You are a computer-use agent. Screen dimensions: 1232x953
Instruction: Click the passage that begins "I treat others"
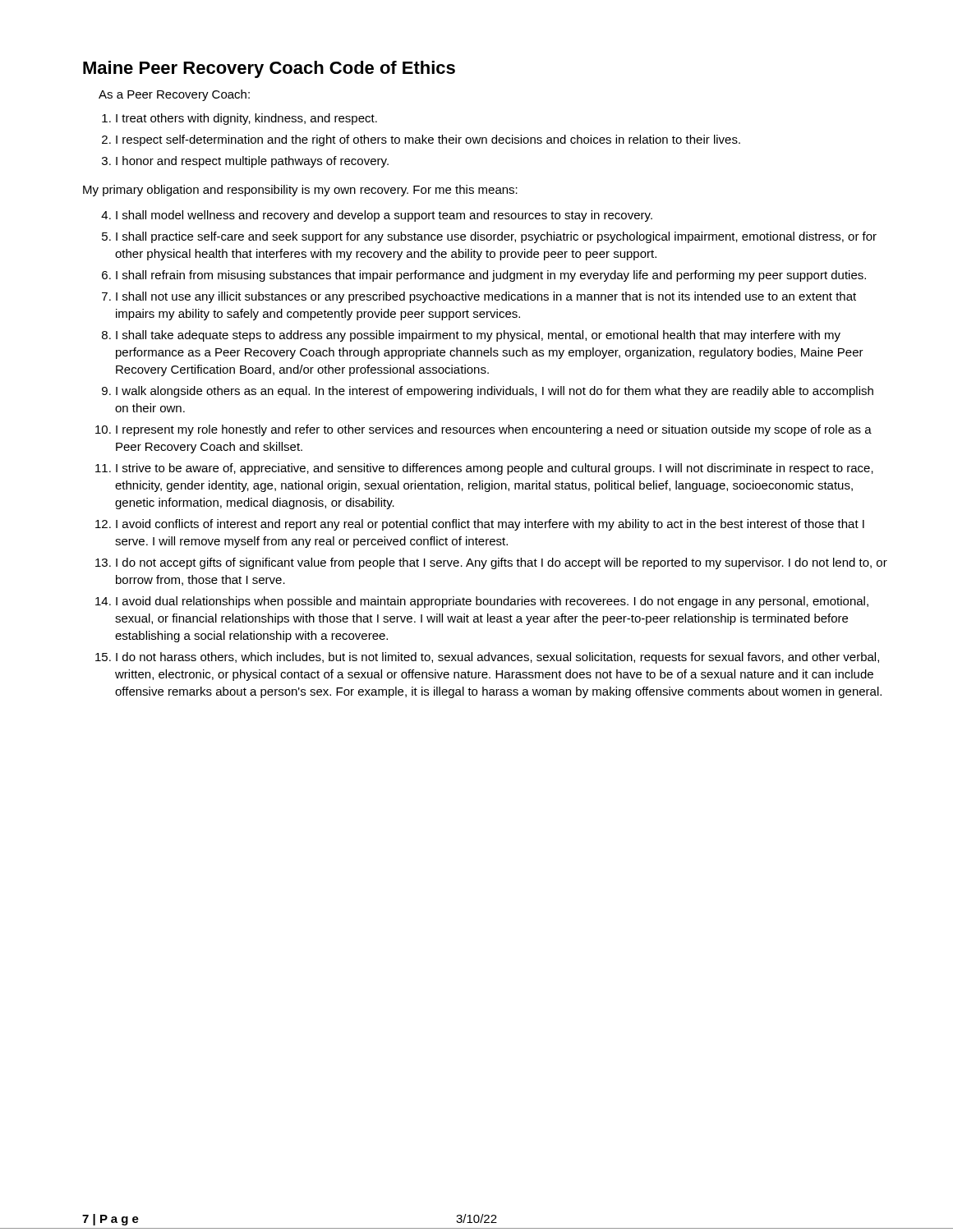click(246, 118)
